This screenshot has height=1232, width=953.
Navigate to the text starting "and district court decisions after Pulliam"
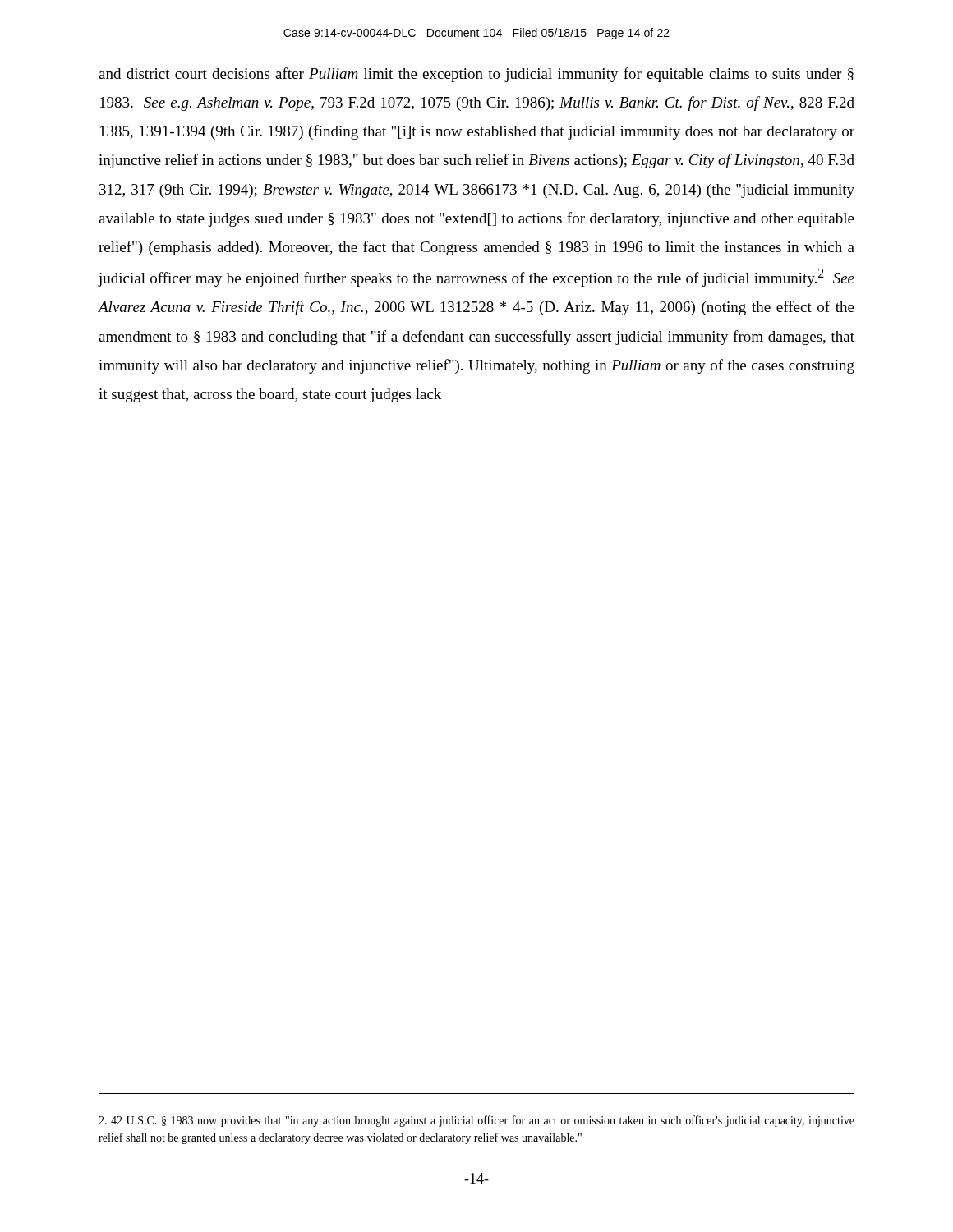[x=476, y=234]
